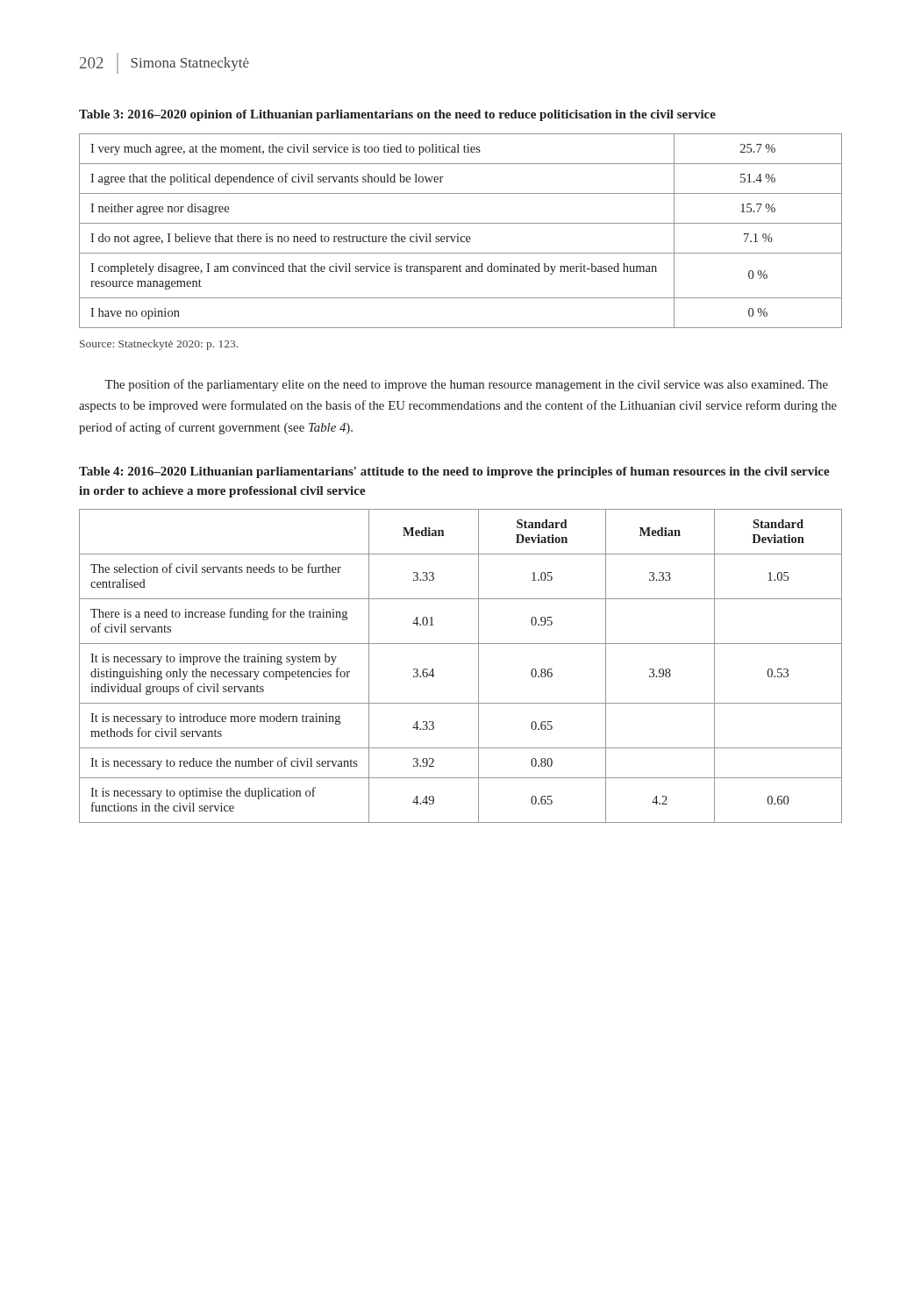Locate the table with the text "It is necessary to reduce"
The height and width of the screenshot is (1316, 921).
460,666
